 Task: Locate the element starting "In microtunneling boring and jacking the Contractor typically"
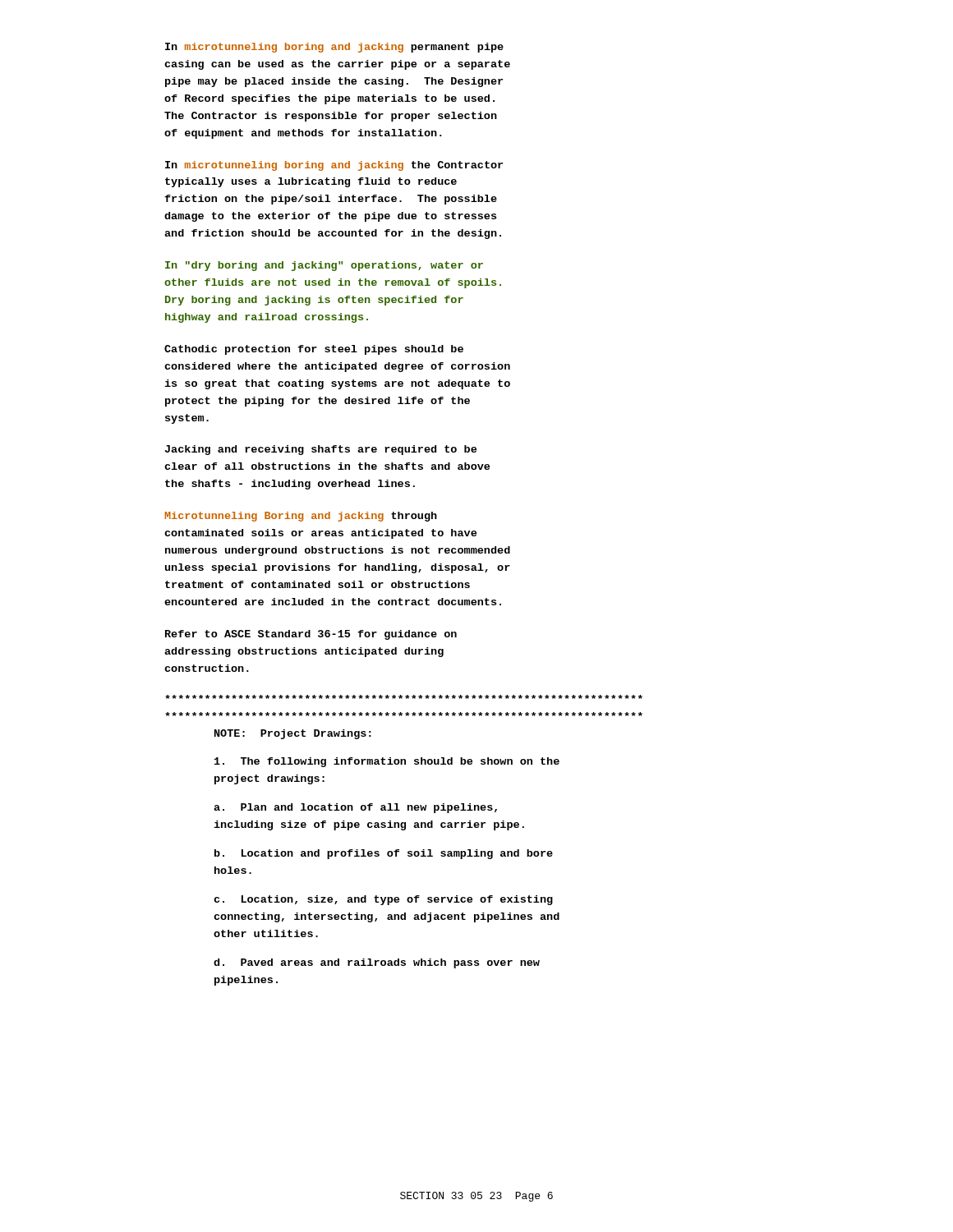coord(334,199)
